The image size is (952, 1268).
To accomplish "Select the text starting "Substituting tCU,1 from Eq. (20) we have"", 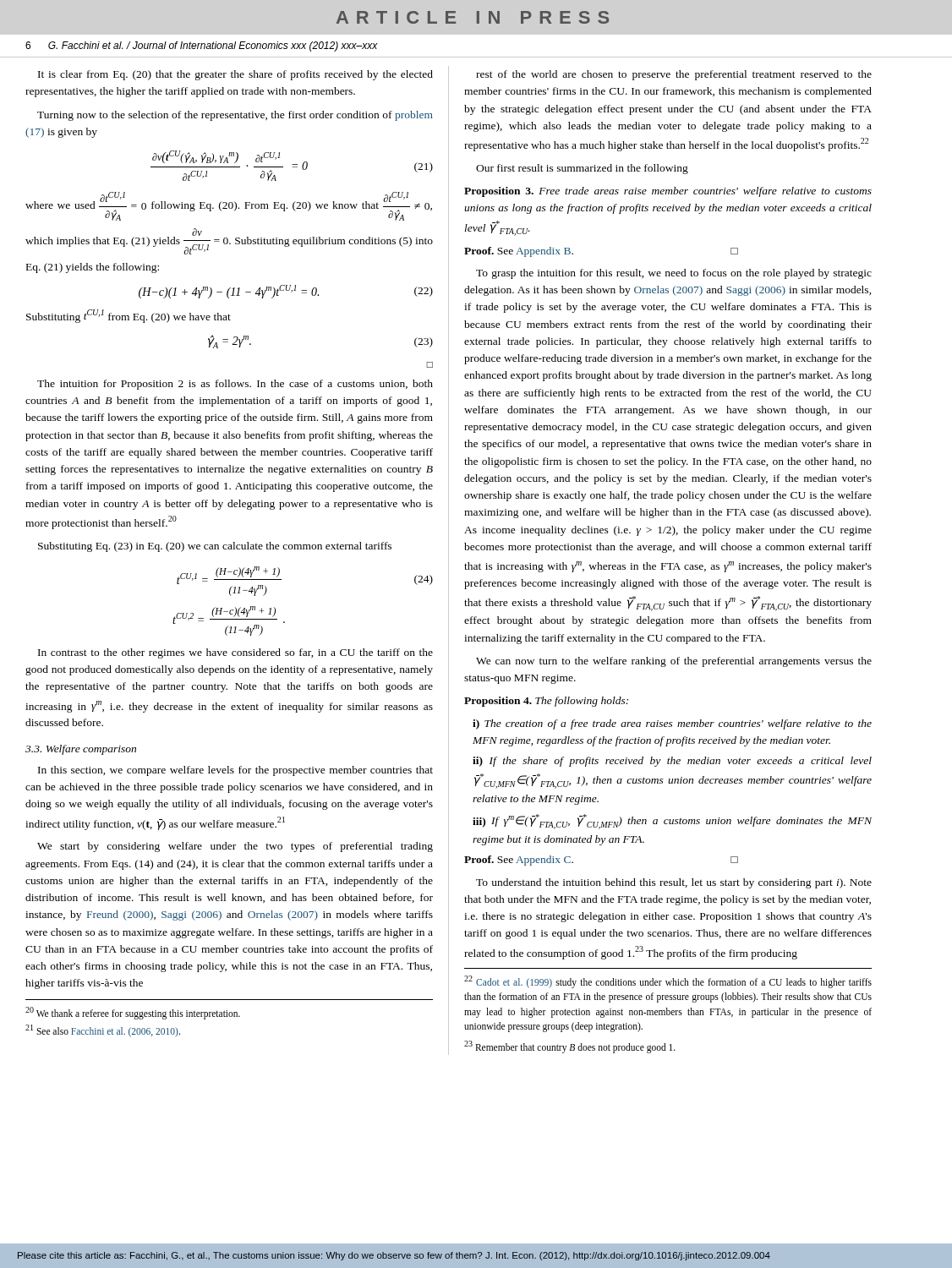I will pyautogui.click(x=229, y=315).
